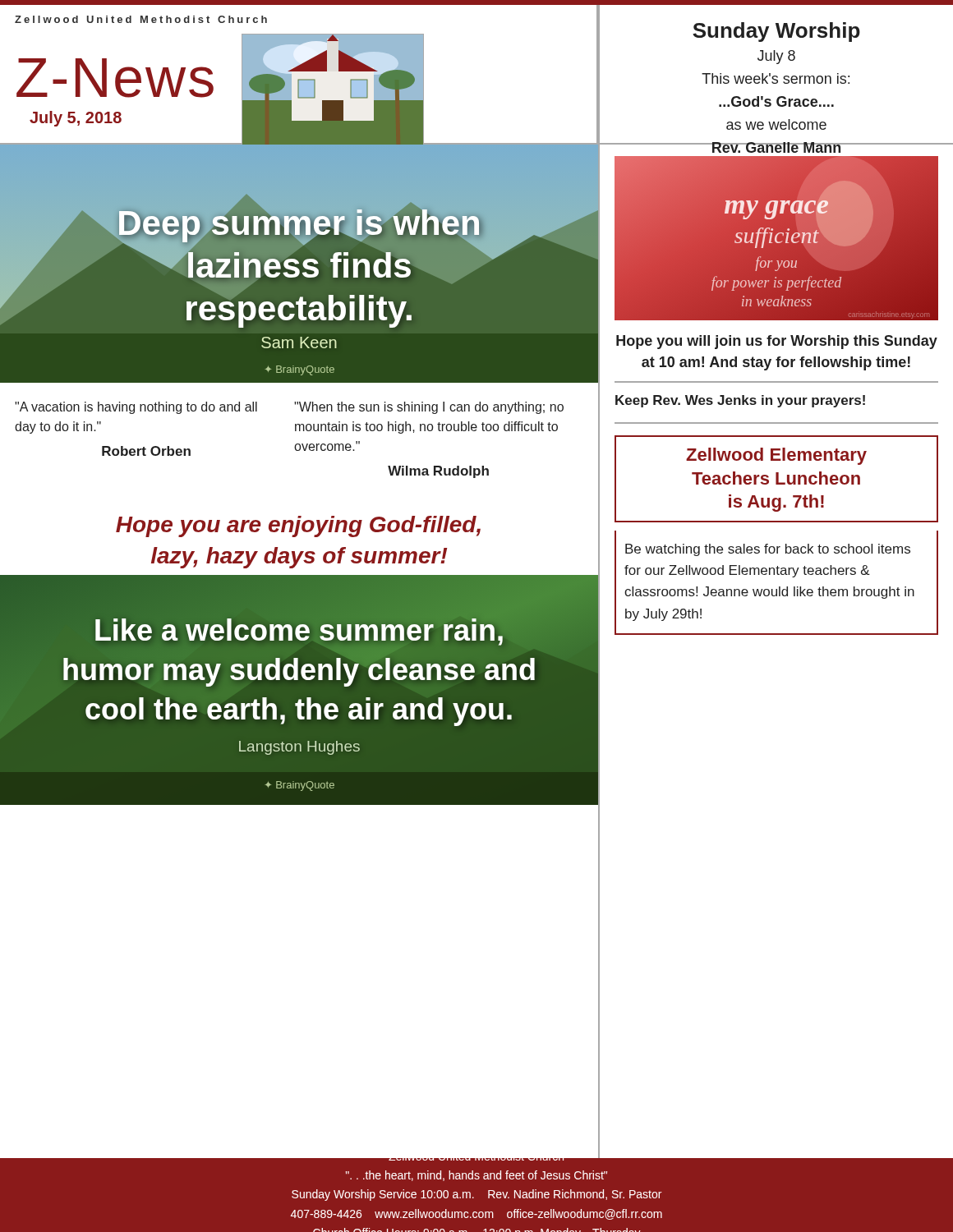The width and height of the screenshot is (953, 1232).
Task: Find the text starting "July 8 This week's sermon is: ...God's"
Action: (x=776, y=113)
